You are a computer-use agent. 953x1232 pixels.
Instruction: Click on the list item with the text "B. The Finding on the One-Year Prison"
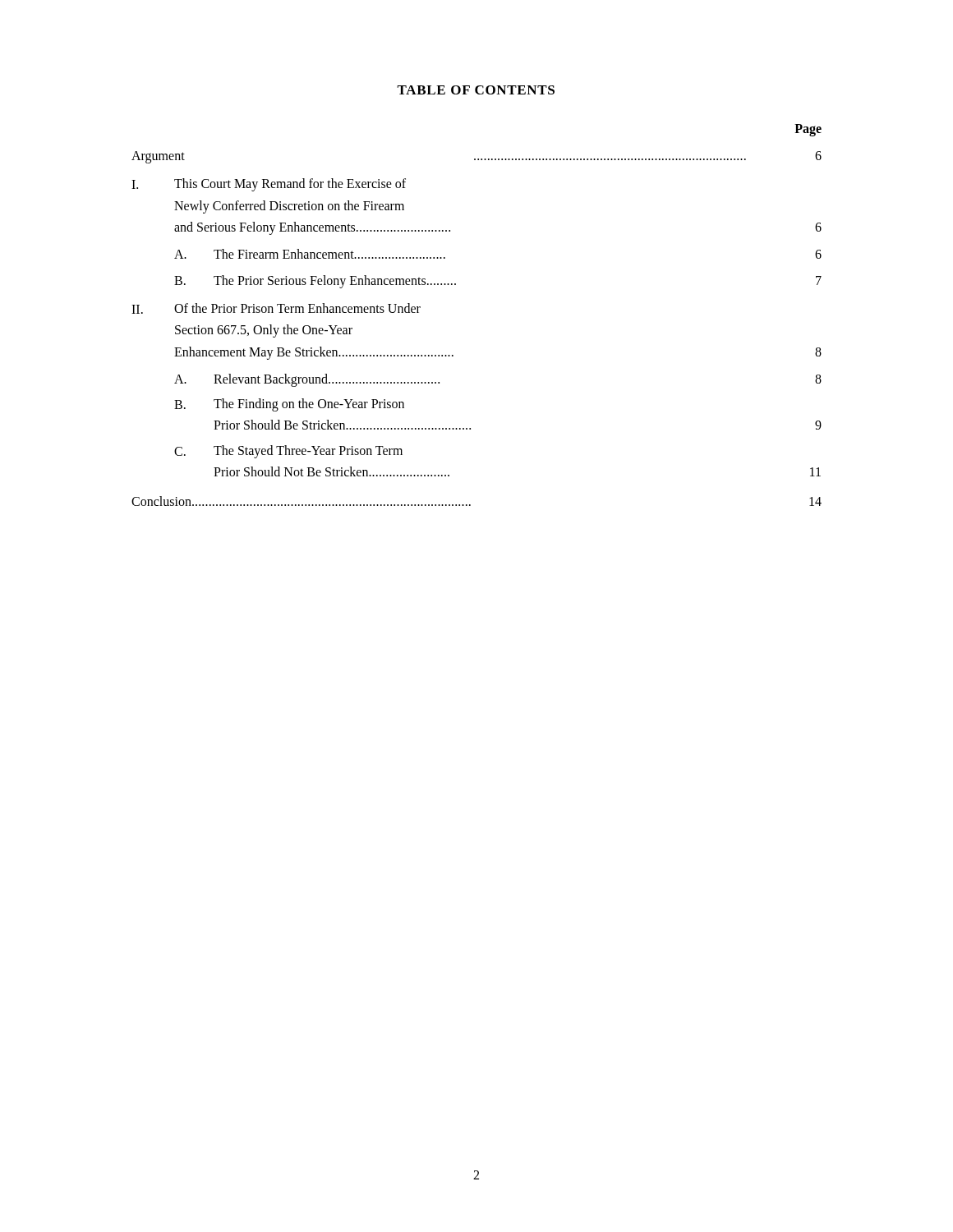[289, 405]
